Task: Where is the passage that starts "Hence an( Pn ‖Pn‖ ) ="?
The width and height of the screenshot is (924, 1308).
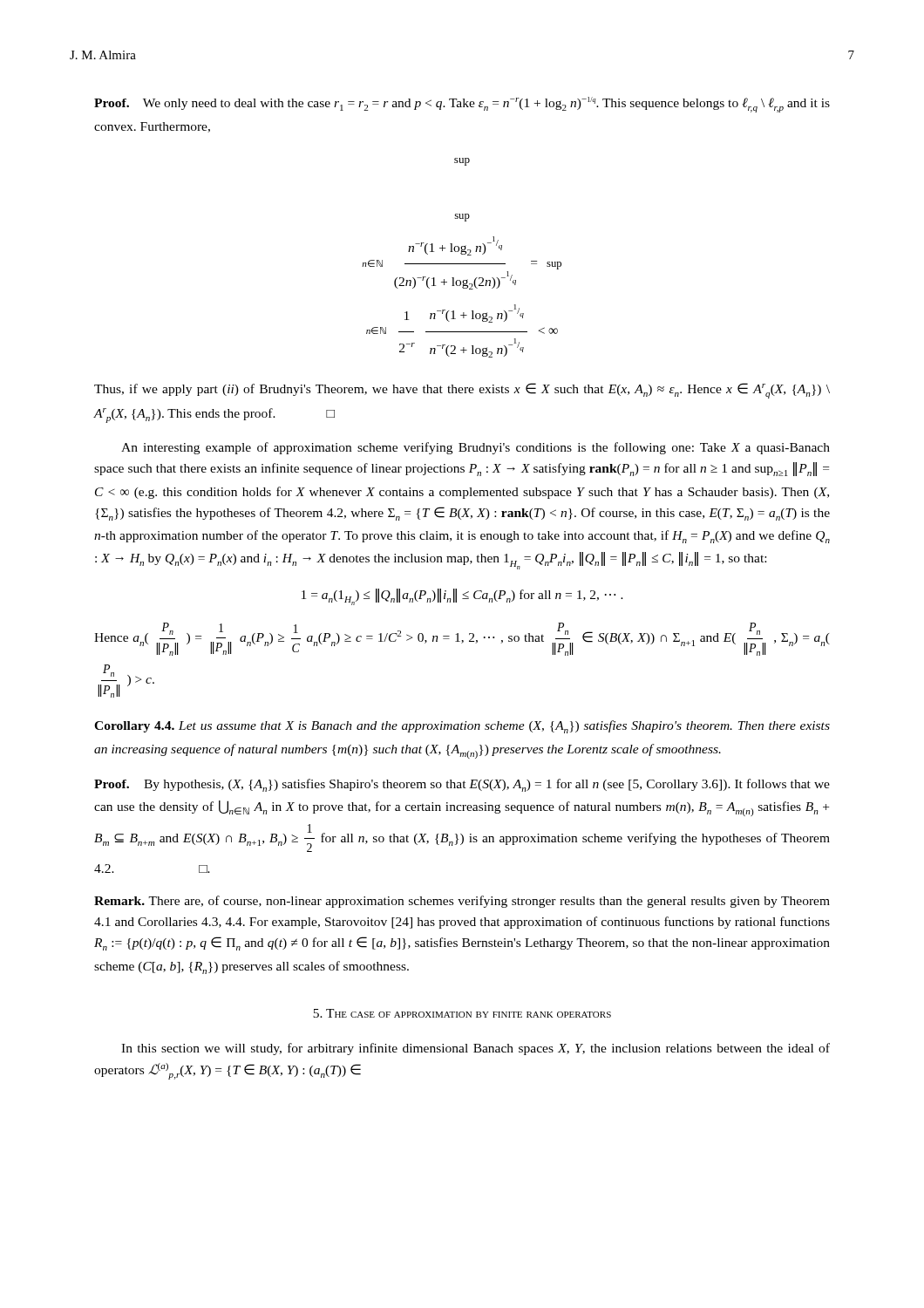Action: point(462,660)
